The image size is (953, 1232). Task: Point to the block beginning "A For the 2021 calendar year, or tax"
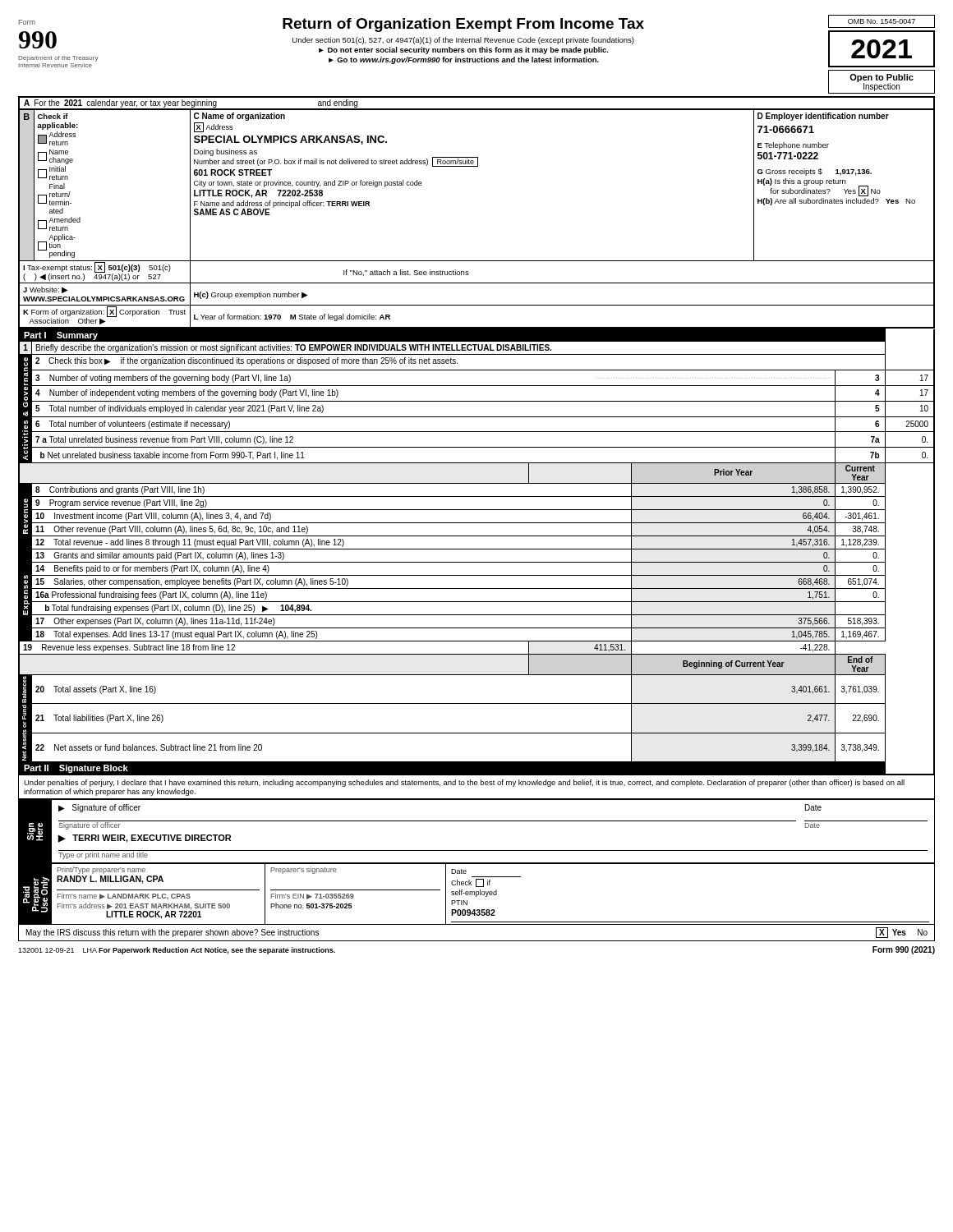(191, 103)
